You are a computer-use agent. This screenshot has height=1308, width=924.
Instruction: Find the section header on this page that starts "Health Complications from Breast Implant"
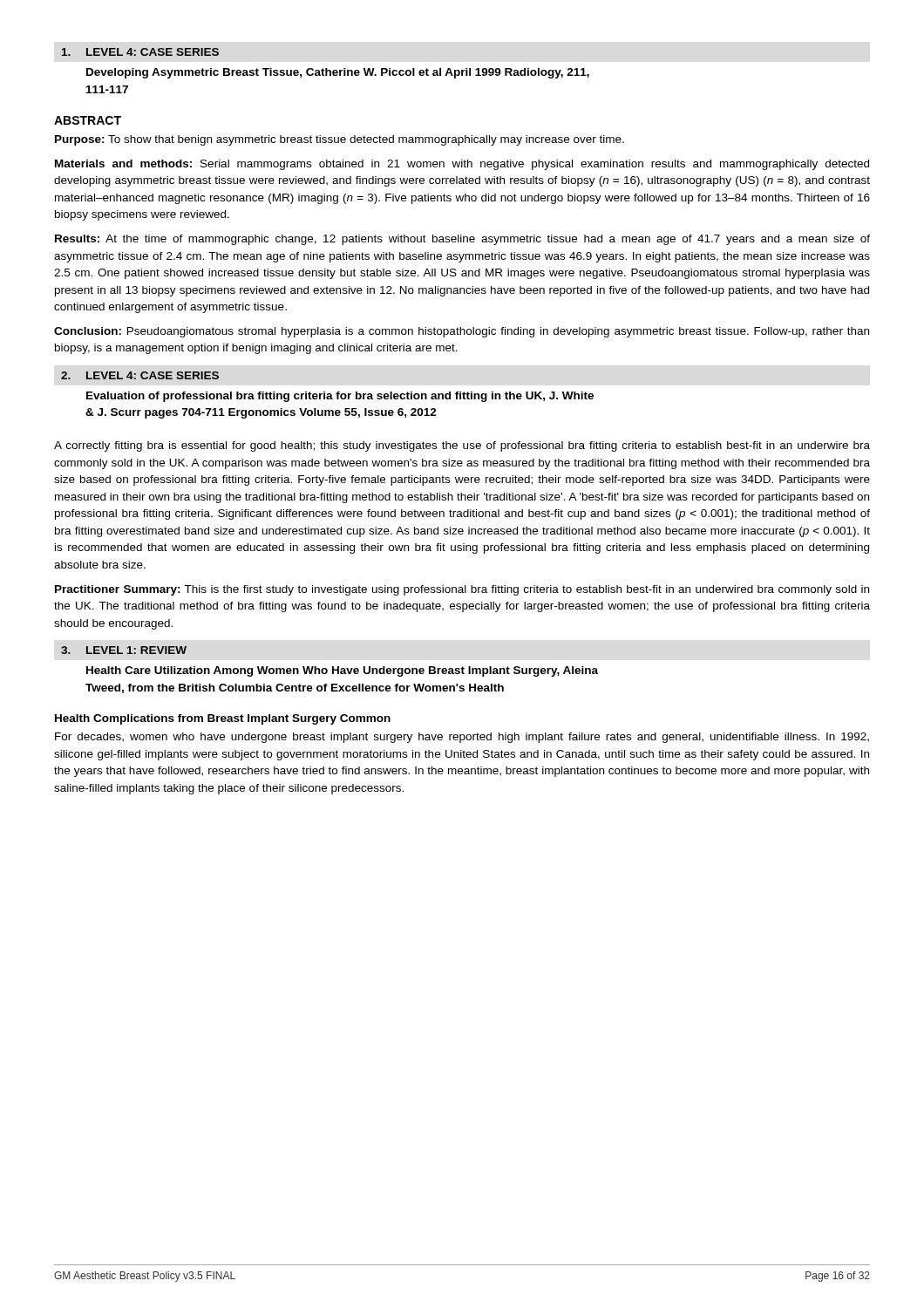[x=222, y=718]
